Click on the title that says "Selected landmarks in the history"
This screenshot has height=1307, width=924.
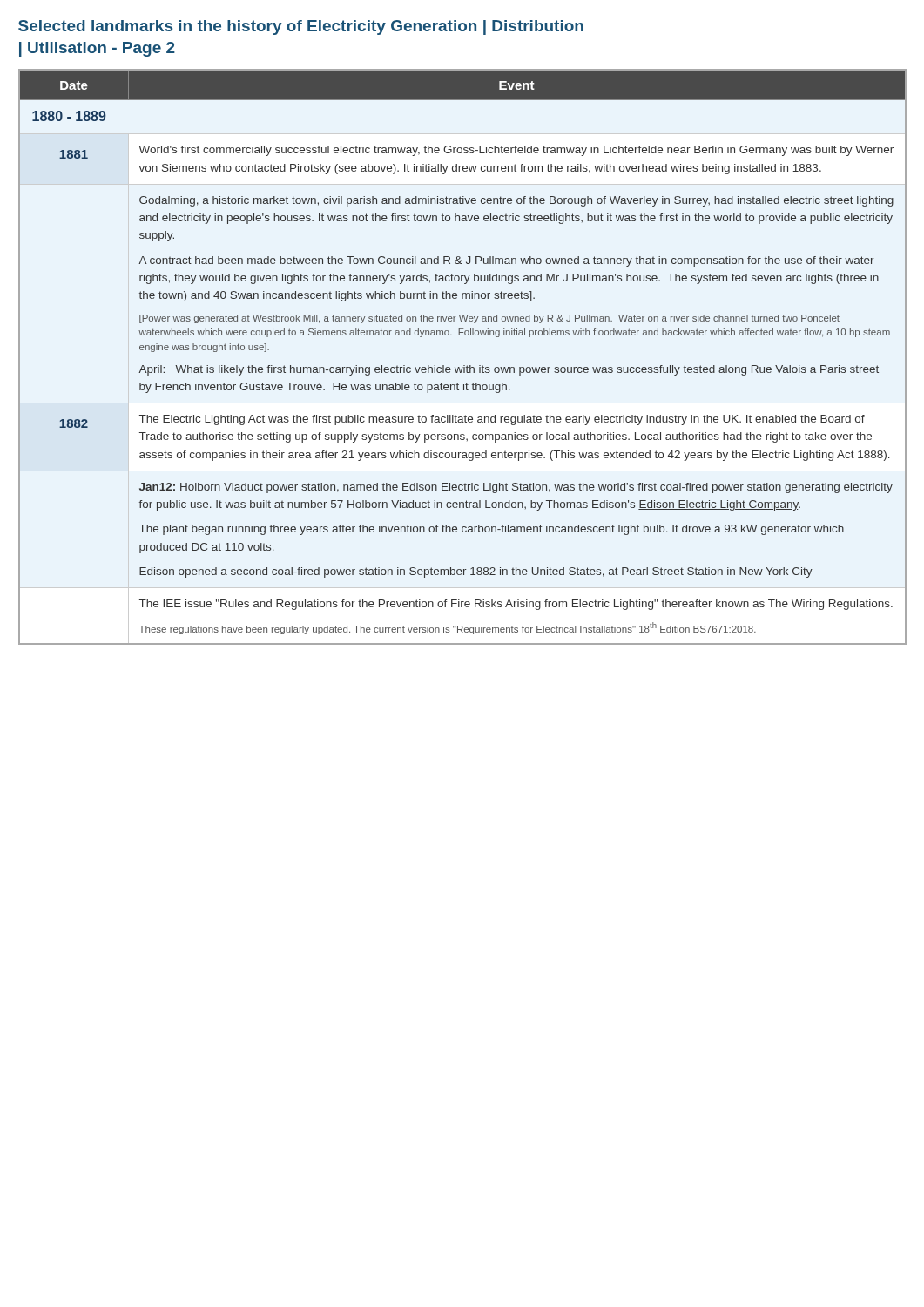coord(301,36)
